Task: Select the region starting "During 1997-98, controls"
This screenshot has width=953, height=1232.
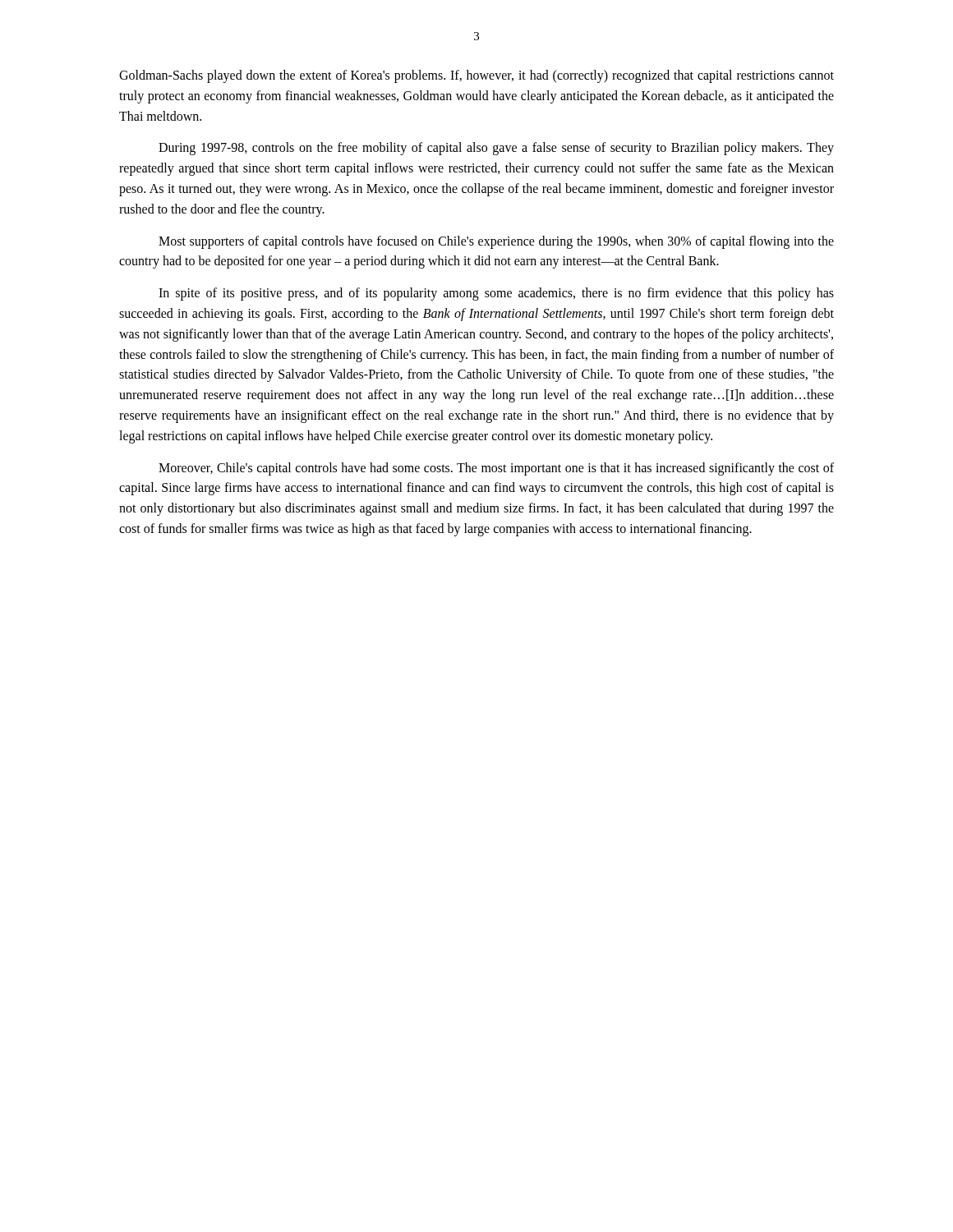Action: (476, 179)
